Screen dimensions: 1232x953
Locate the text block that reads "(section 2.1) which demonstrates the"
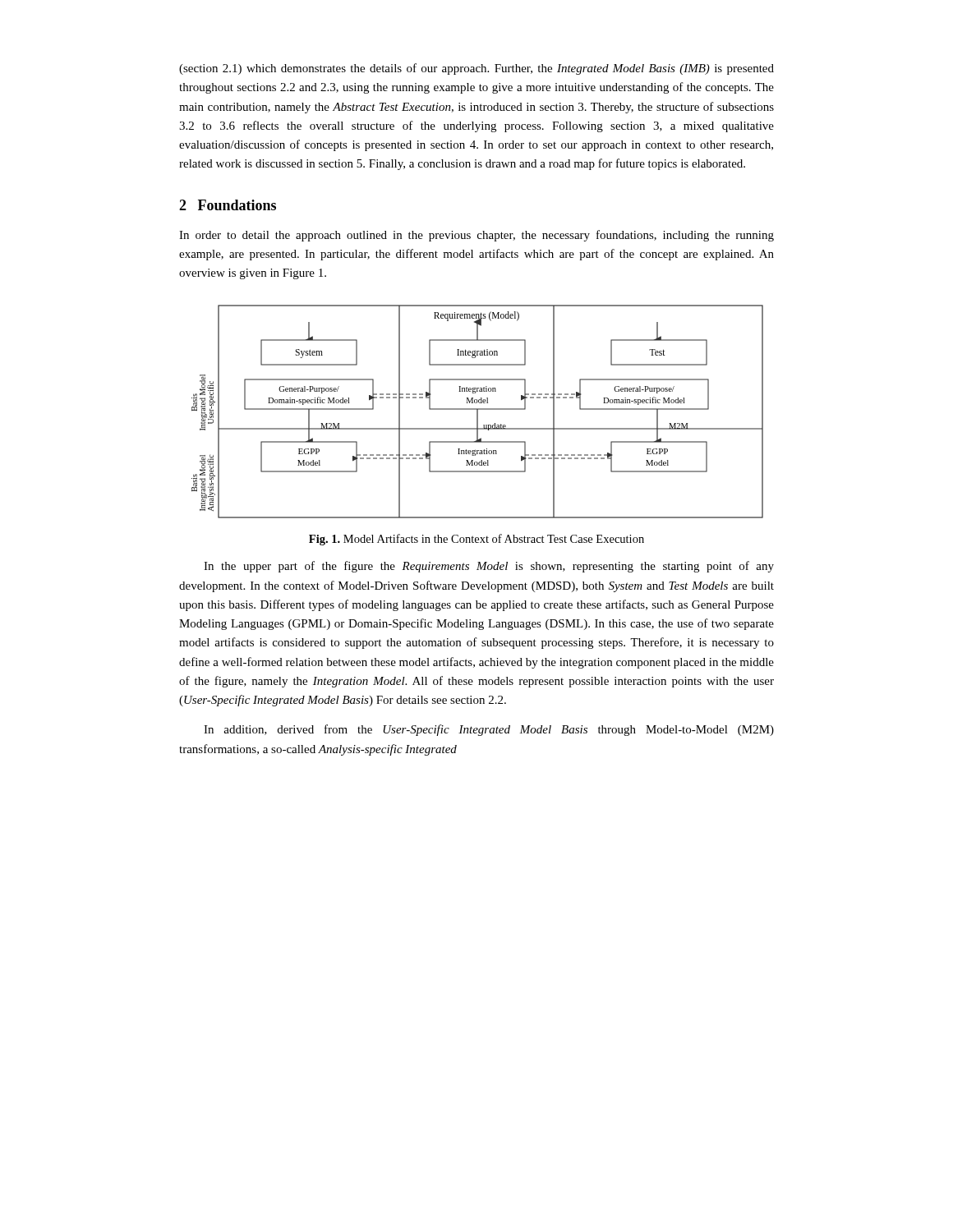click(476, 116)
